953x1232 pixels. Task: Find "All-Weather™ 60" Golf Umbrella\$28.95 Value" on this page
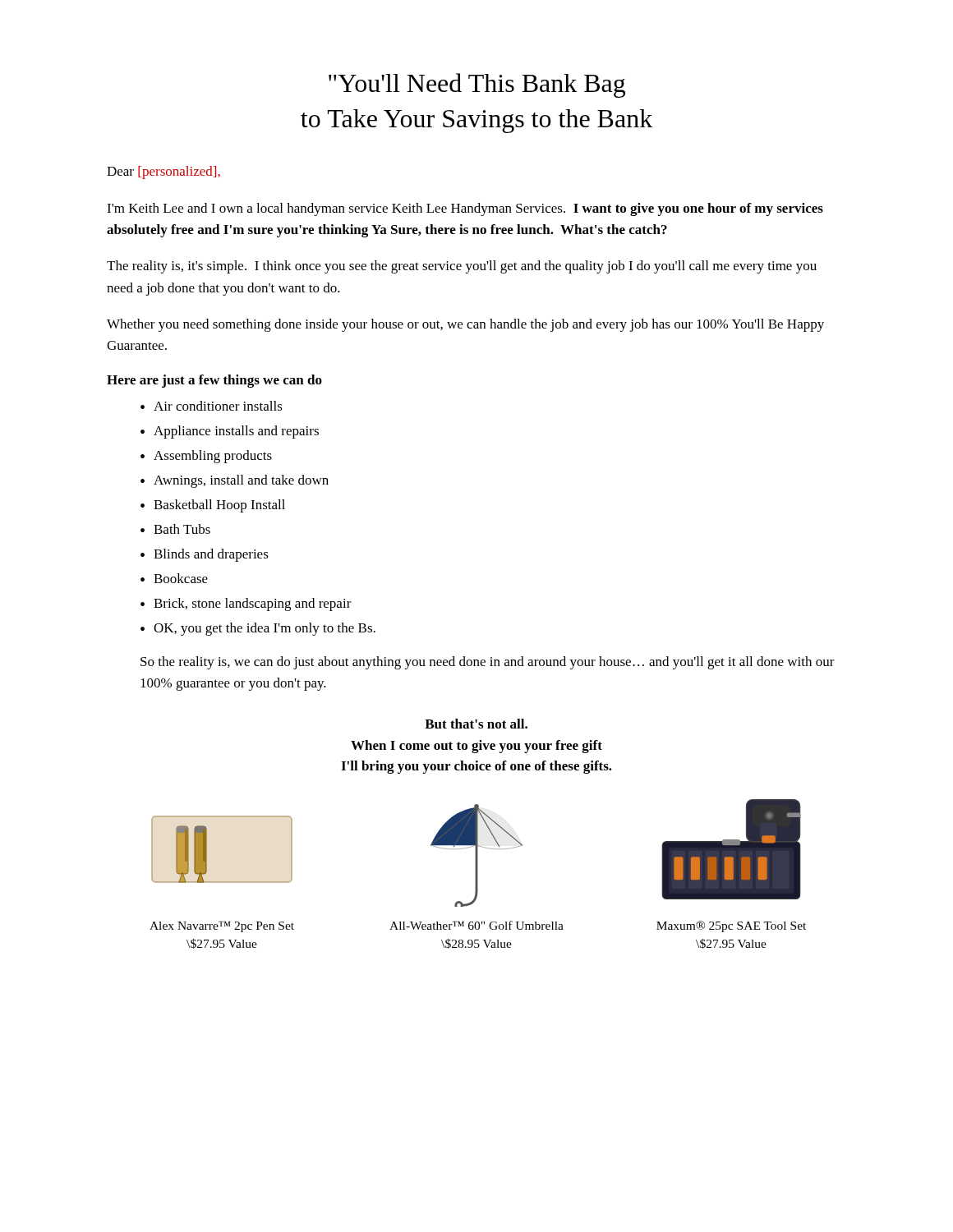click(476, 934)
